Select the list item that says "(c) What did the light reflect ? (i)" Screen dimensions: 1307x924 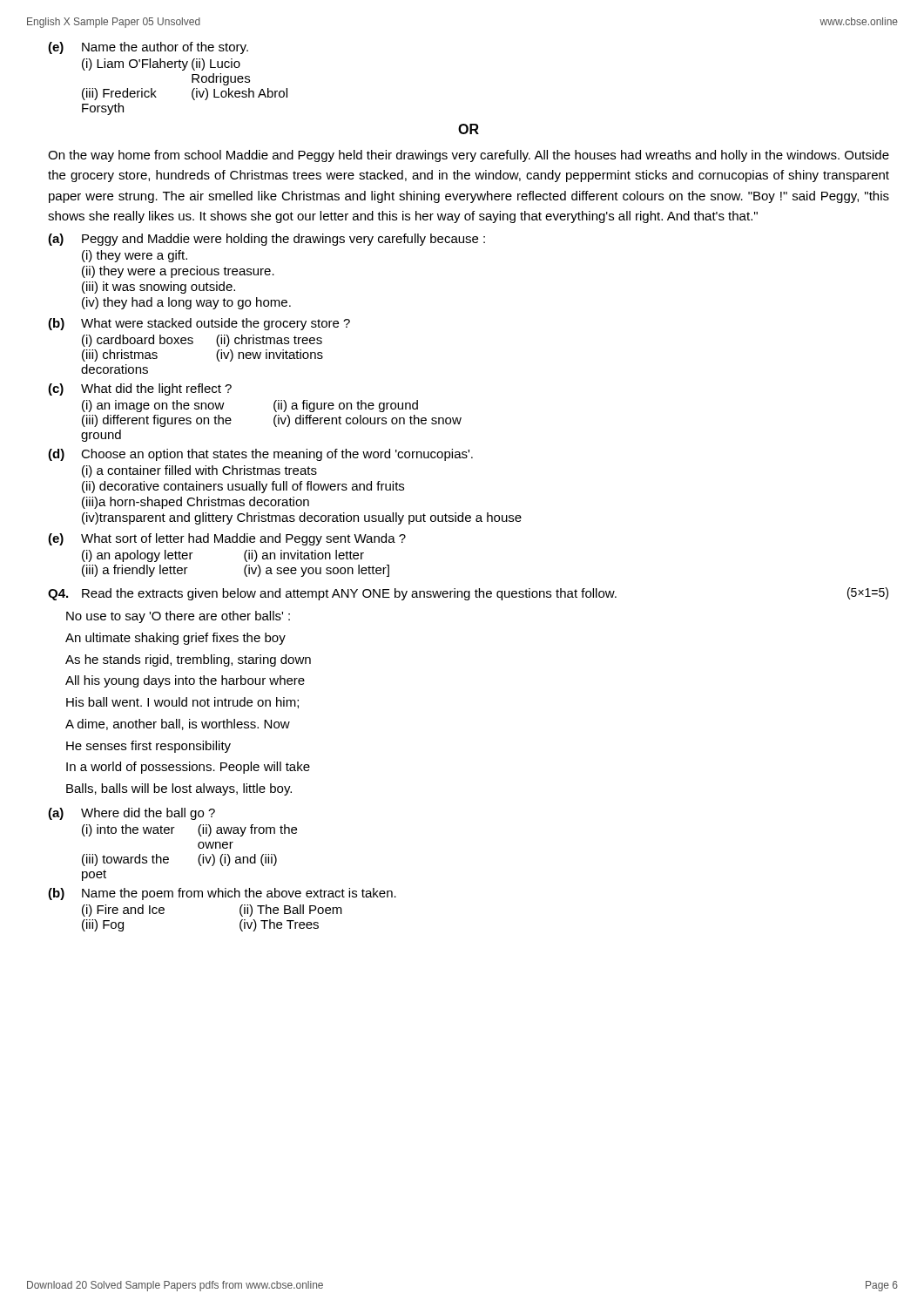[x=140, y=389]
